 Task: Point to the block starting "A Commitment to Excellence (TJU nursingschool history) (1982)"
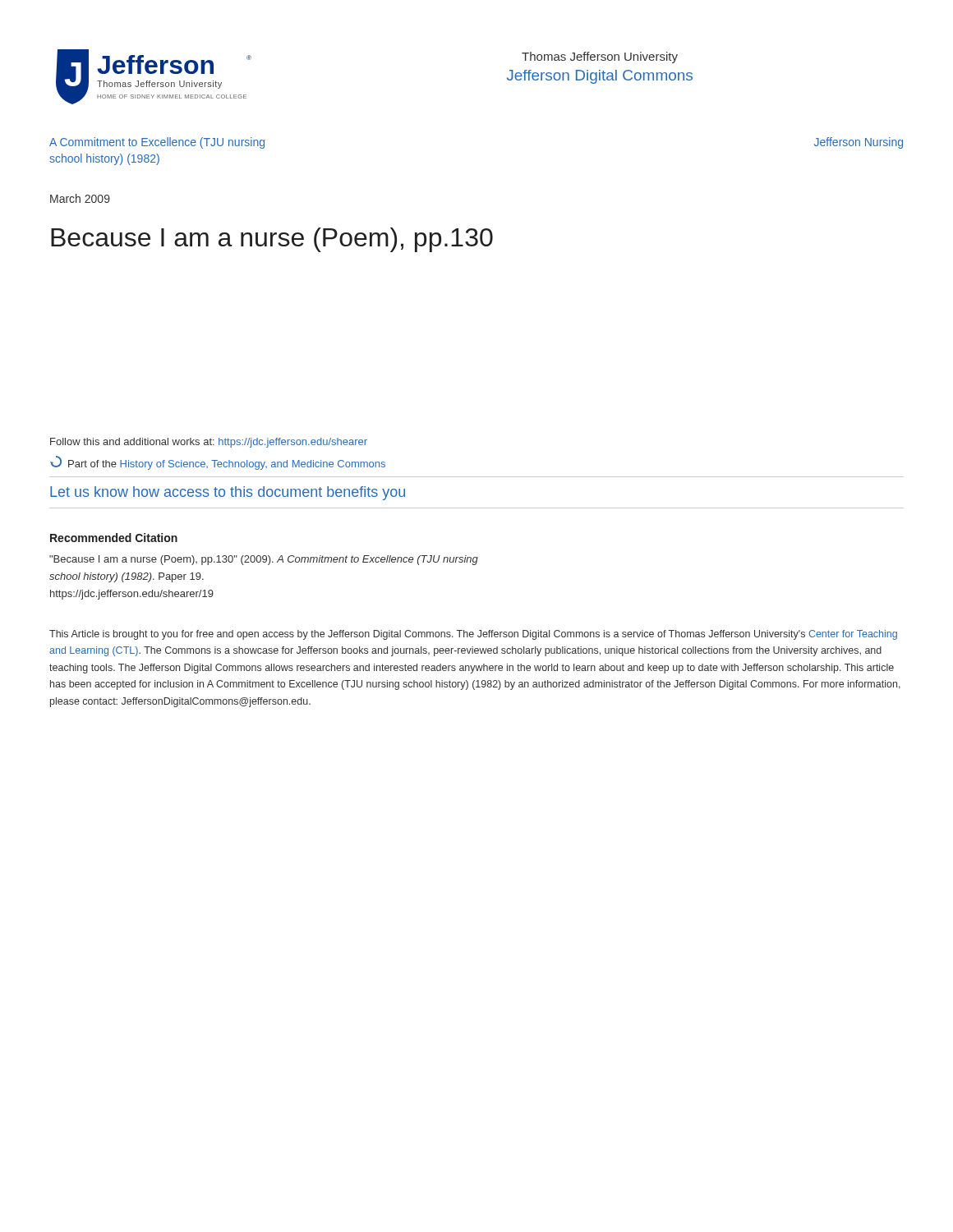point(157,150)
